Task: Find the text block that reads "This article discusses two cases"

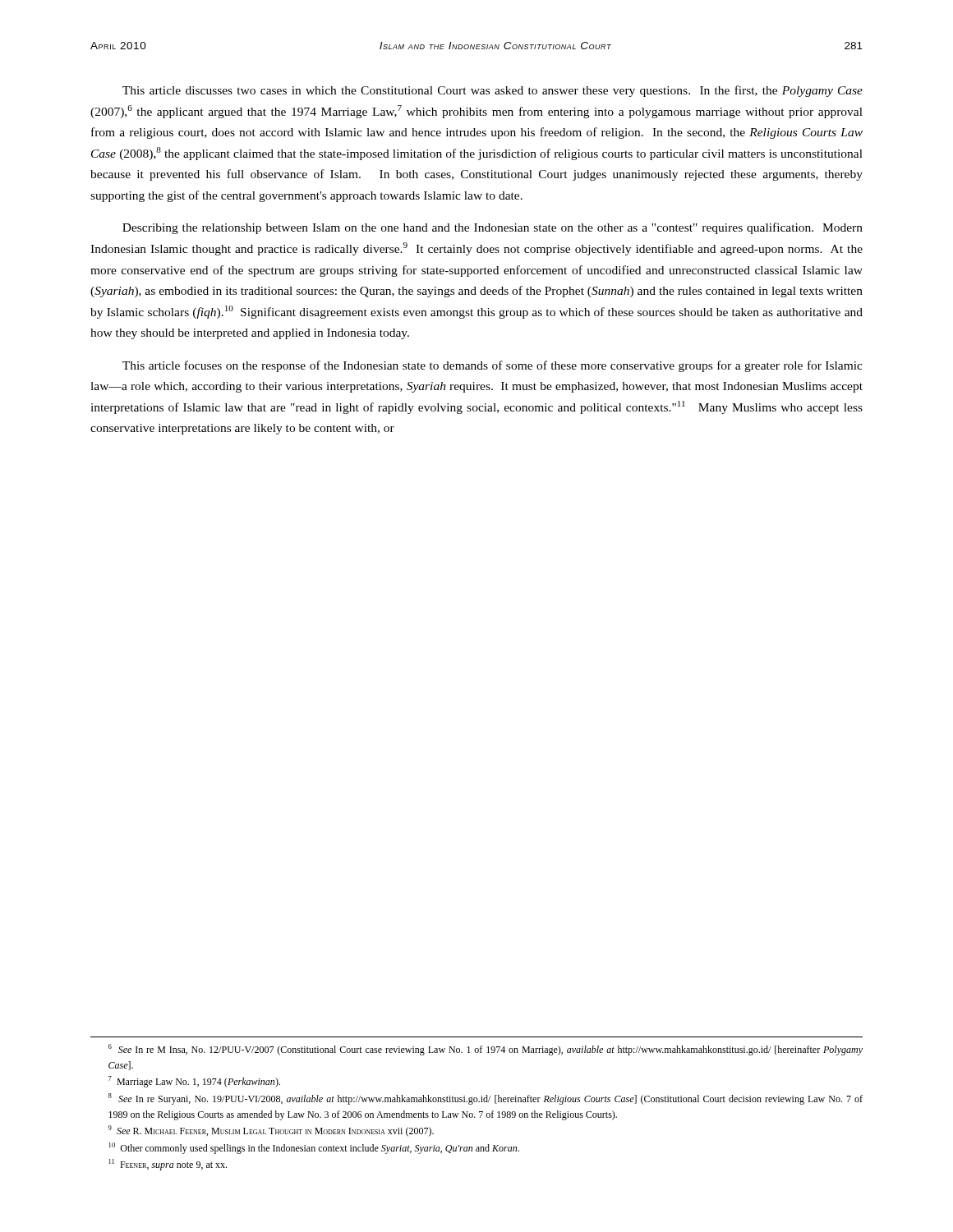Action: [476, 143]
